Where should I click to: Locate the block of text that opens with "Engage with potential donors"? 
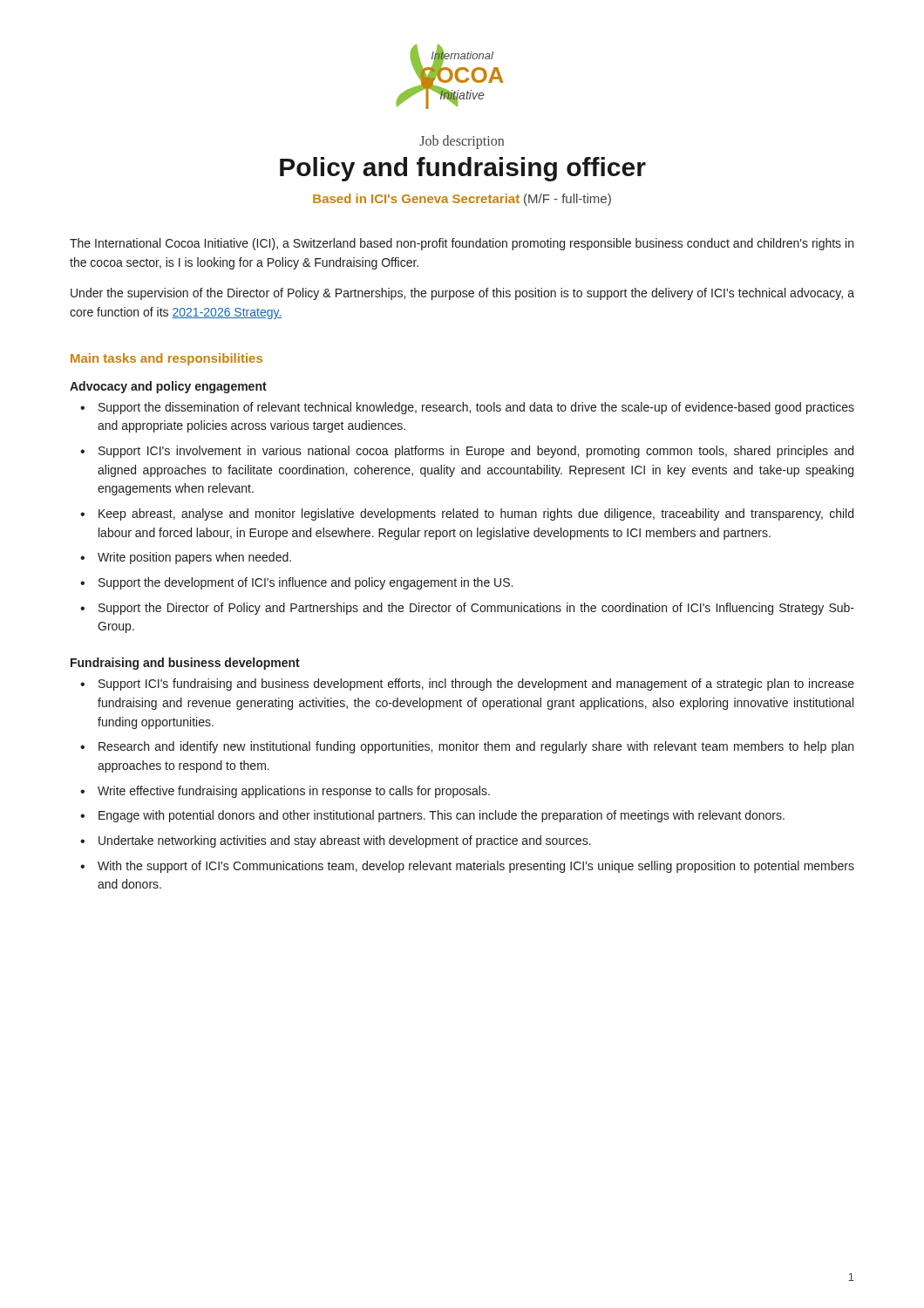pos(441,816)
